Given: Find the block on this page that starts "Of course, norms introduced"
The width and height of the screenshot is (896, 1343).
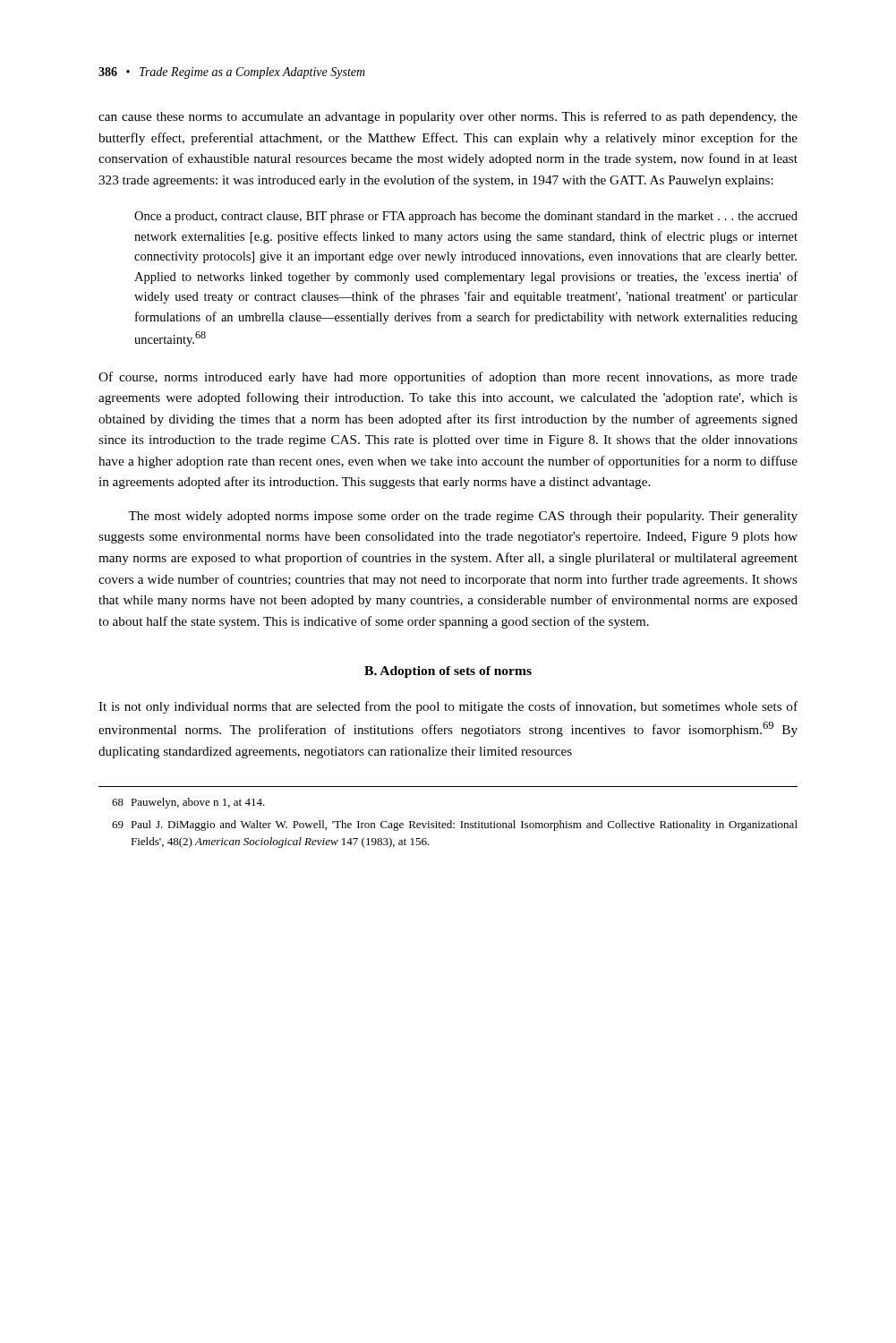Looking at the screenshot, I should click(x=448, y=429).
